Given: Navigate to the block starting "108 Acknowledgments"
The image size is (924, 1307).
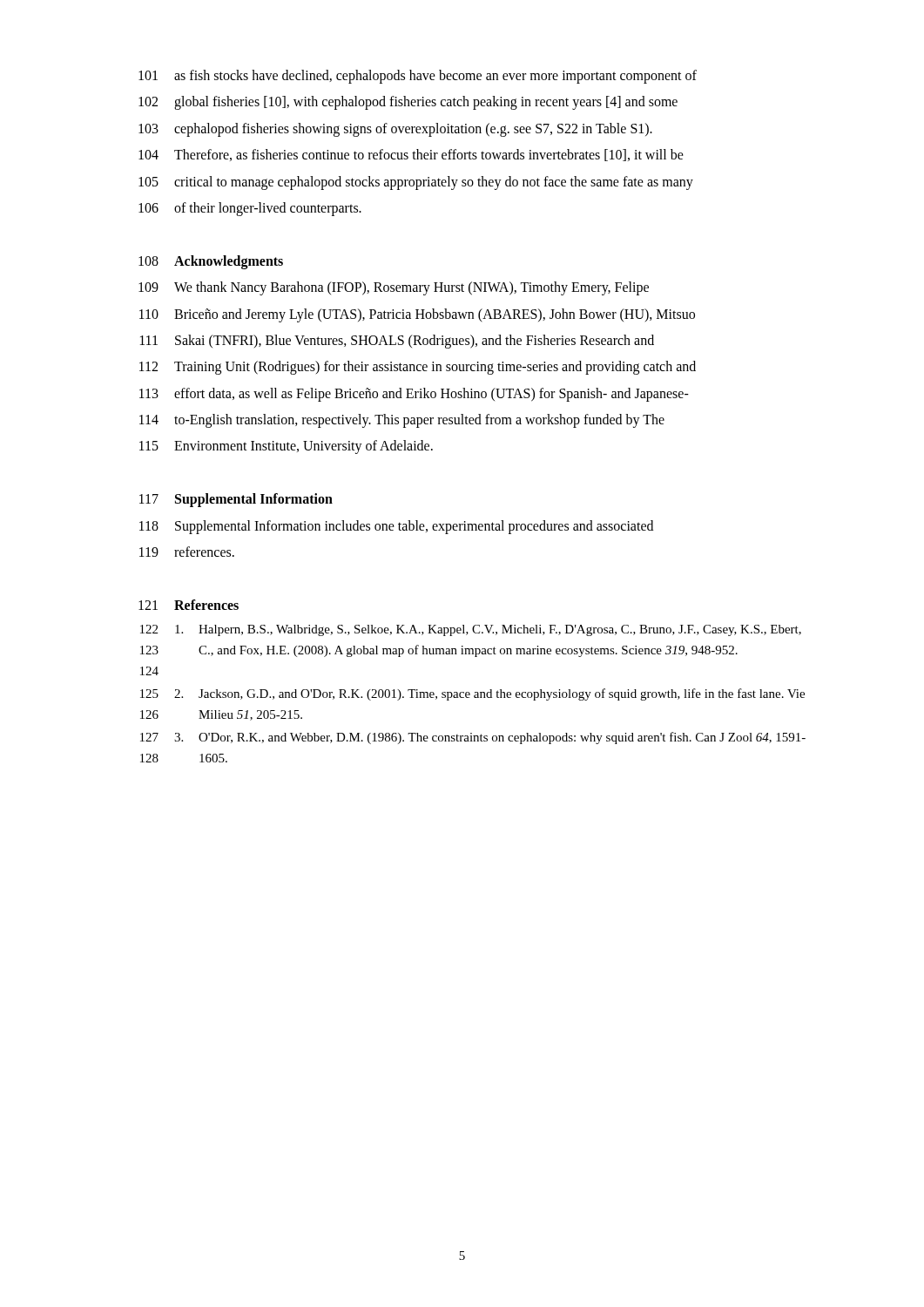Looking at the screenshot, I should pyautogui.click(x=211, y=262).
